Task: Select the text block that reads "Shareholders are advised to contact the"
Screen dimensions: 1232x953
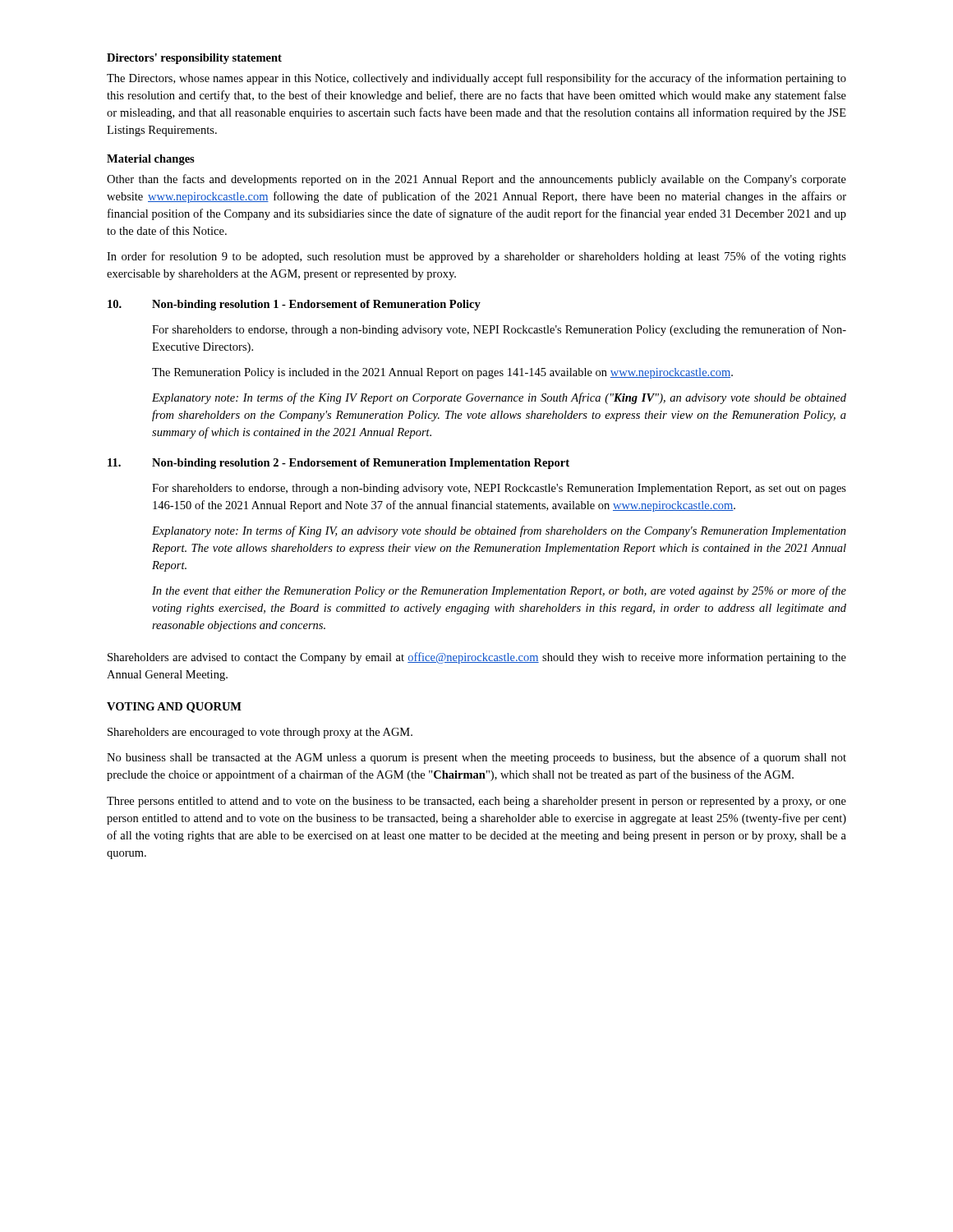Action: 476,666
